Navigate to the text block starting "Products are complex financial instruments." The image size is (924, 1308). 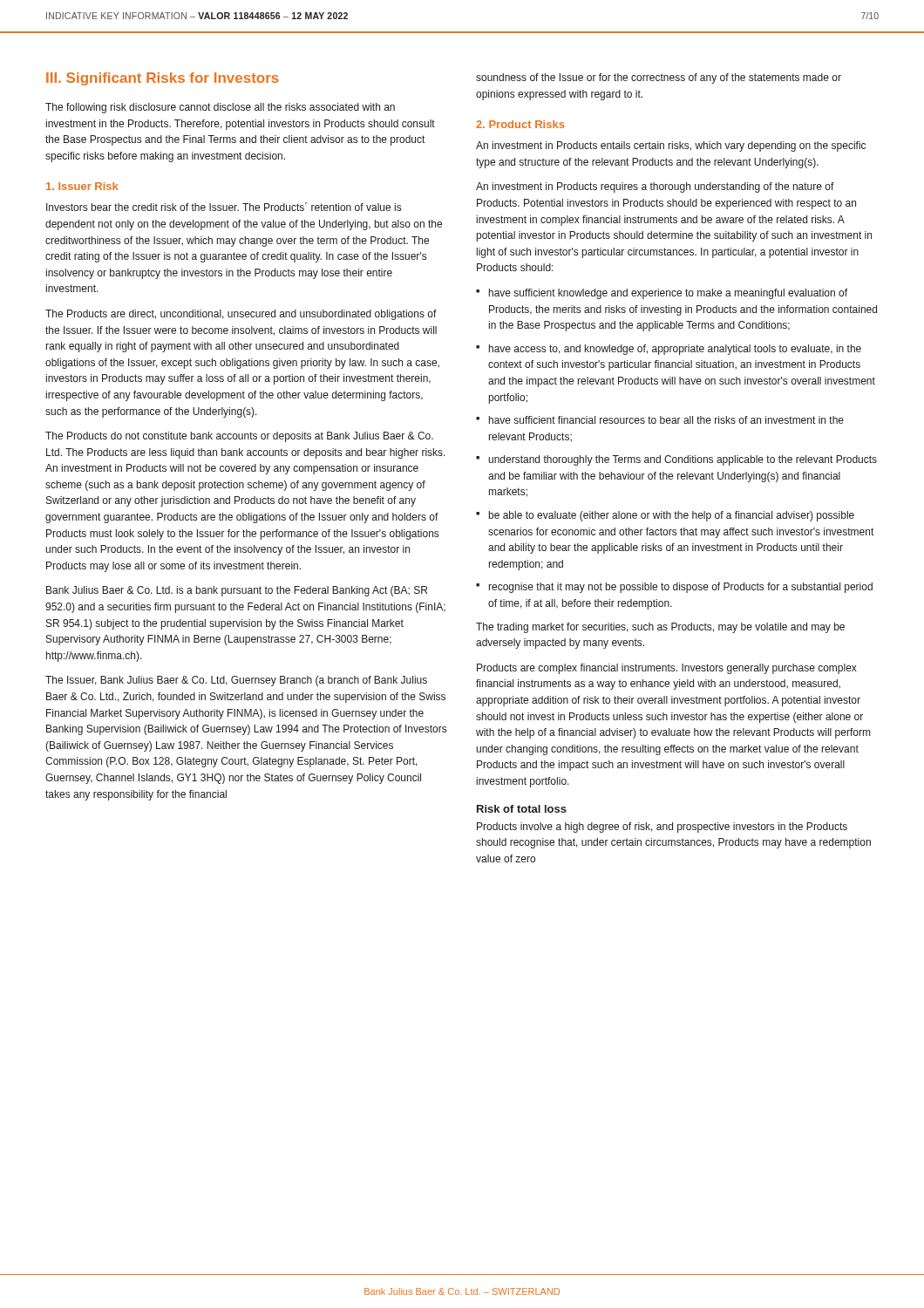click(673, 725)
